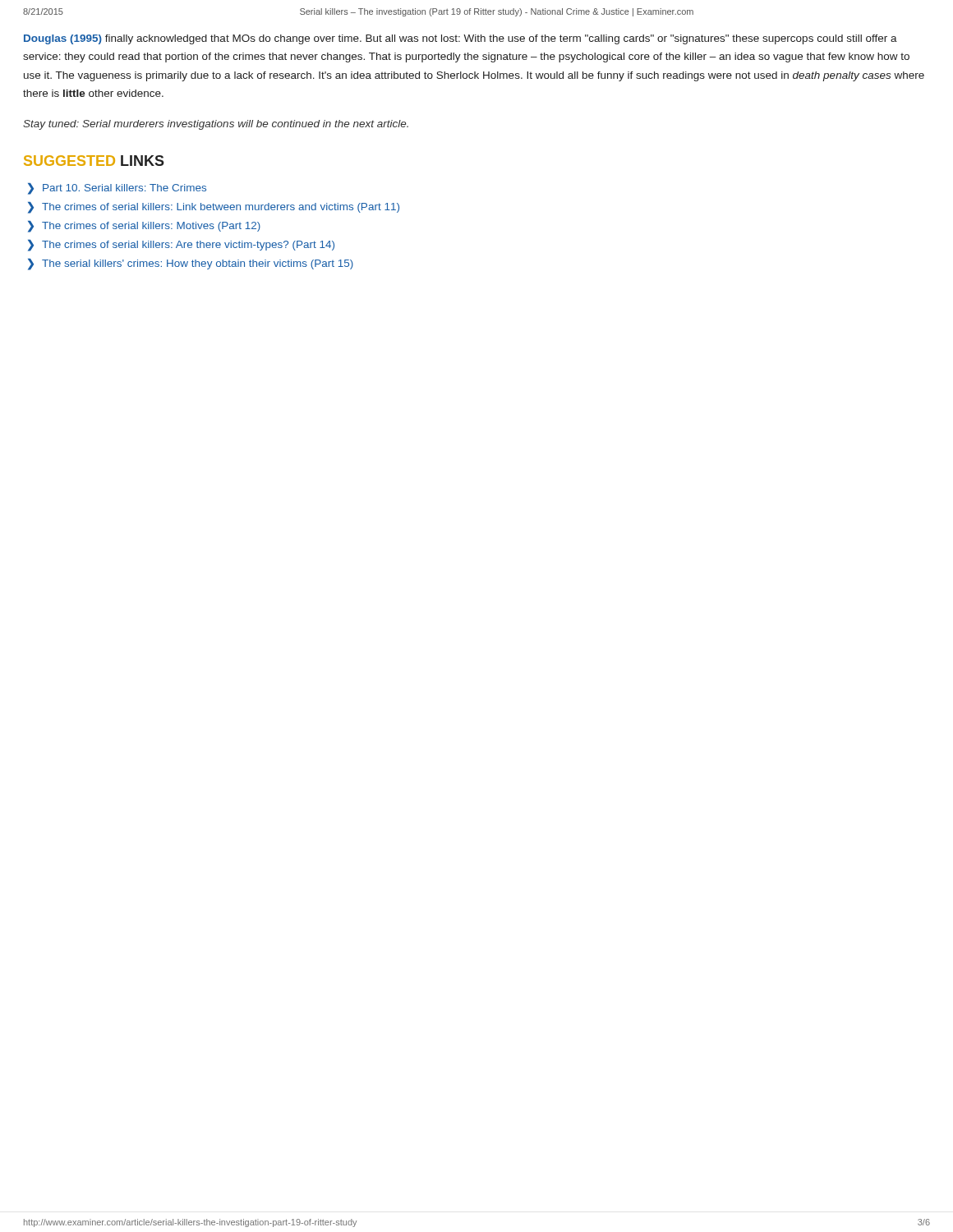This screenshot has width=953, height=1232.
Task: Select the text block that says "Stay tuned: Serial"
Action: coord(216,124)
